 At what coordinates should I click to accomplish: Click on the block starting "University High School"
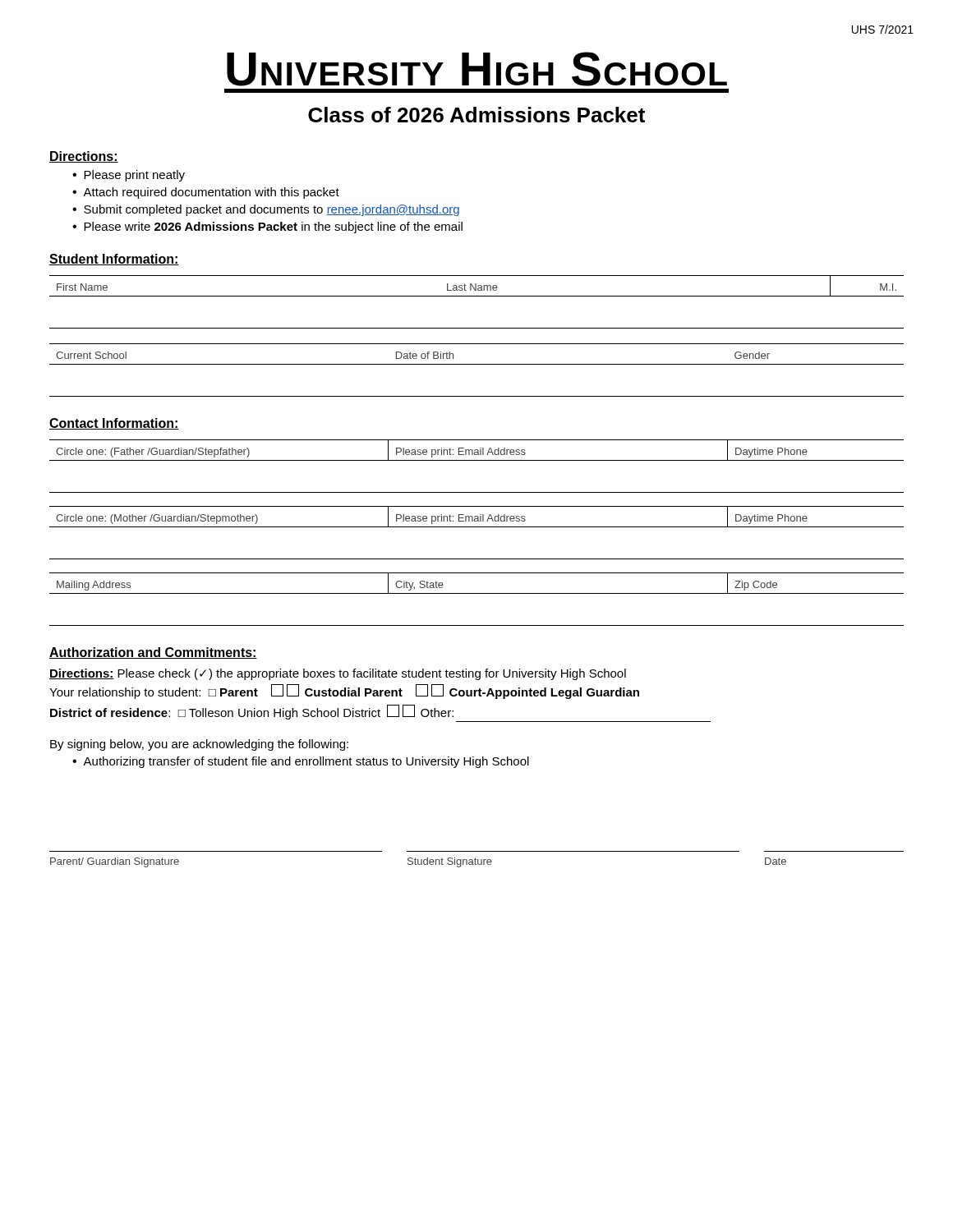(x=476, y=69)
